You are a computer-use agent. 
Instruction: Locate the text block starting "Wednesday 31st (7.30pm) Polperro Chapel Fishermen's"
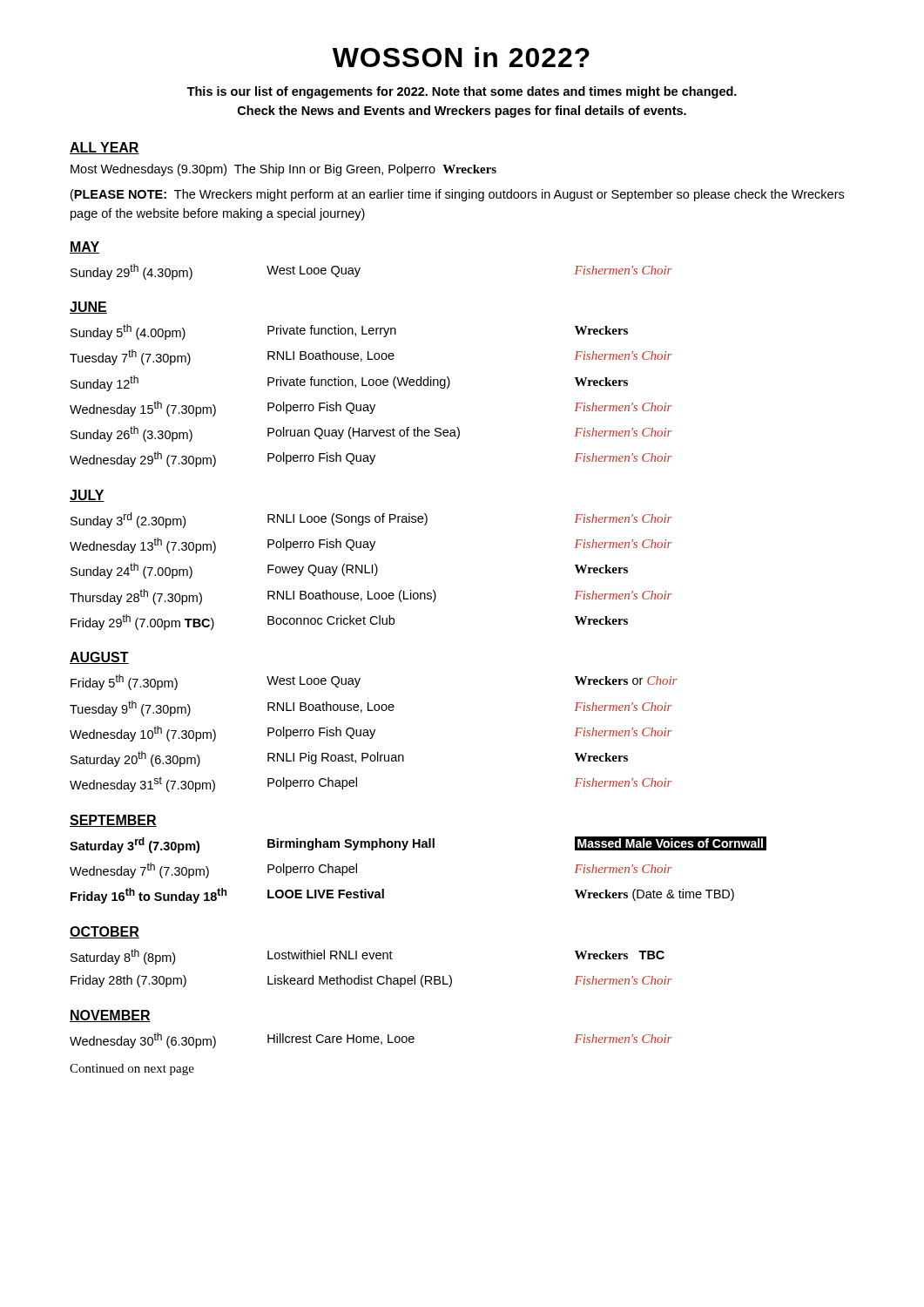pyautogui.click(x=143, y=785)
